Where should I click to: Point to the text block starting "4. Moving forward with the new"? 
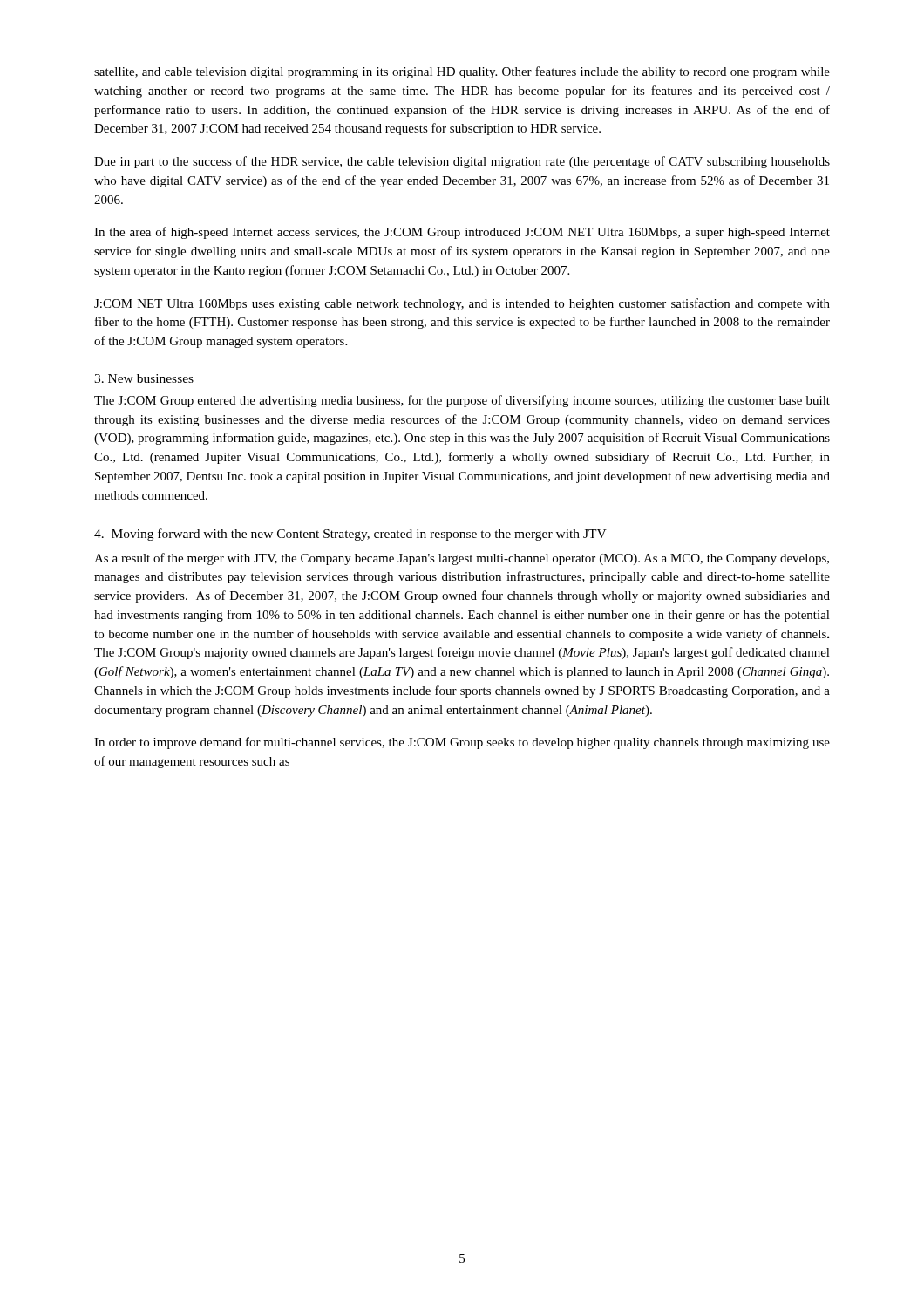pos(350,533)
